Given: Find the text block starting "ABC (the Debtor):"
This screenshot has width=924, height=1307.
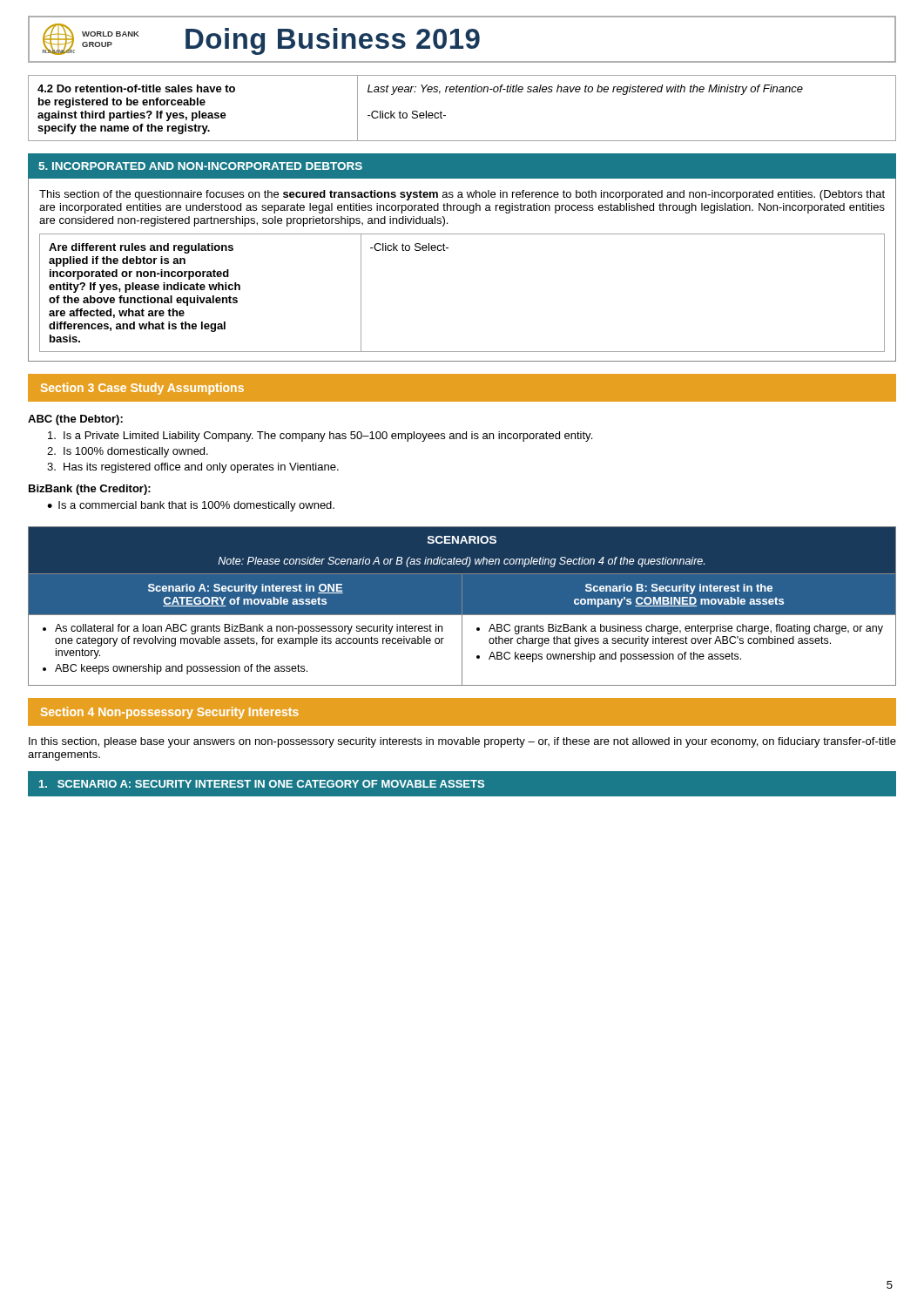Looking at the screenshot, I should [x=76, y=419].
